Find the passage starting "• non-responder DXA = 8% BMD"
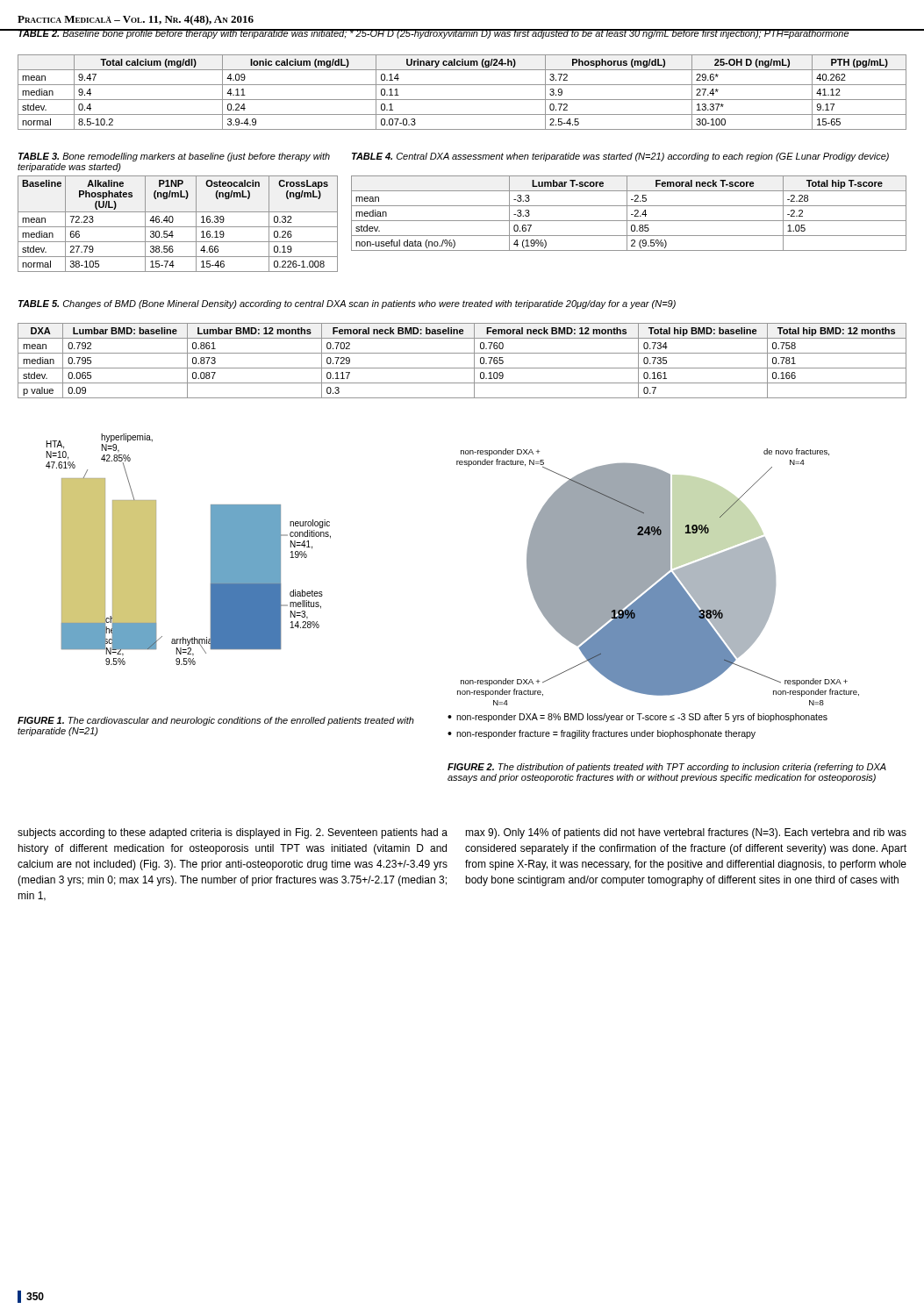The height and width of the screenshot is (1316, 924). [x=677, y=726]
